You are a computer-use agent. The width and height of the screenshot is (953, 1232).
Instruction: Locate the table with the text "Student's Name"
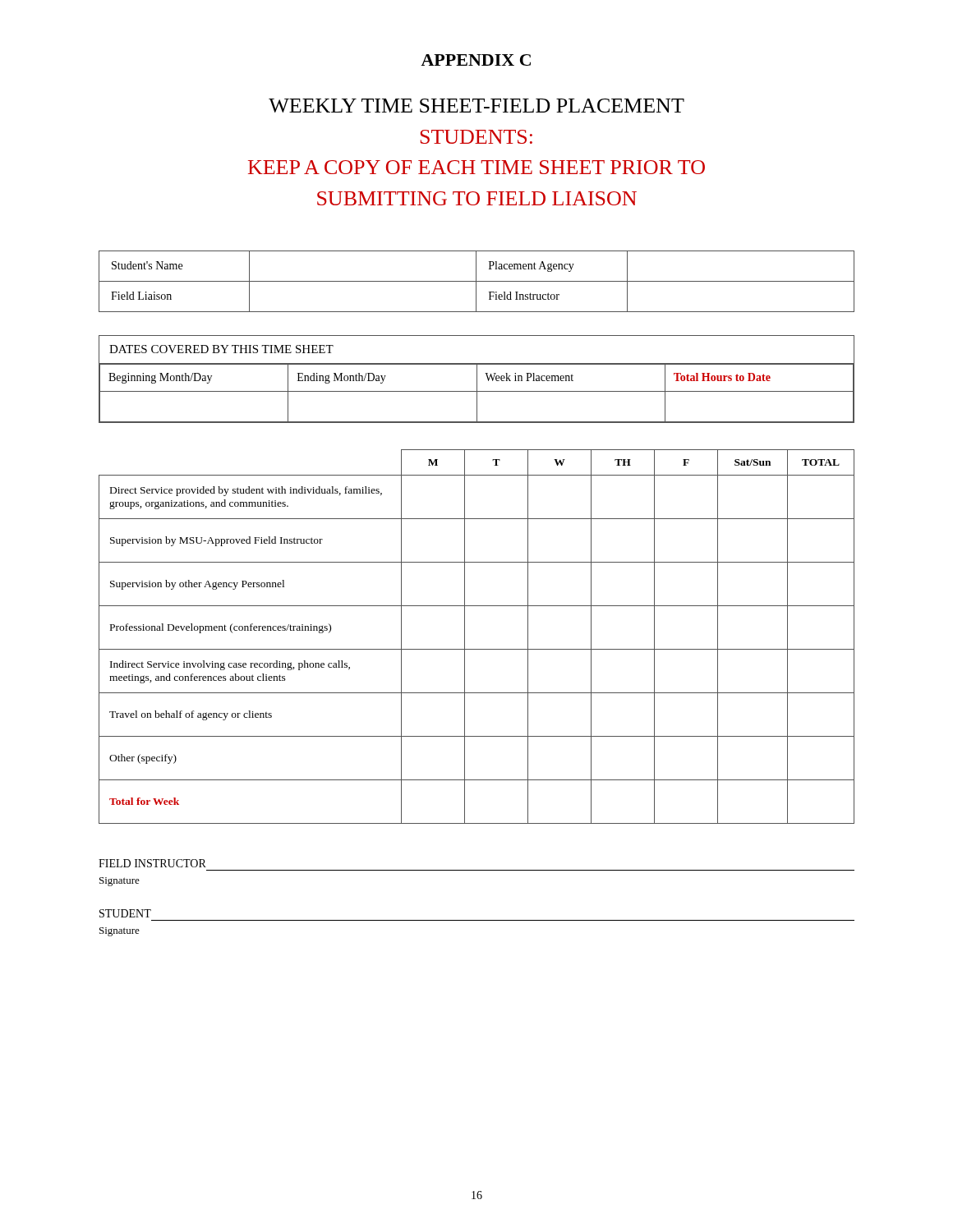(x=476, y=281)
